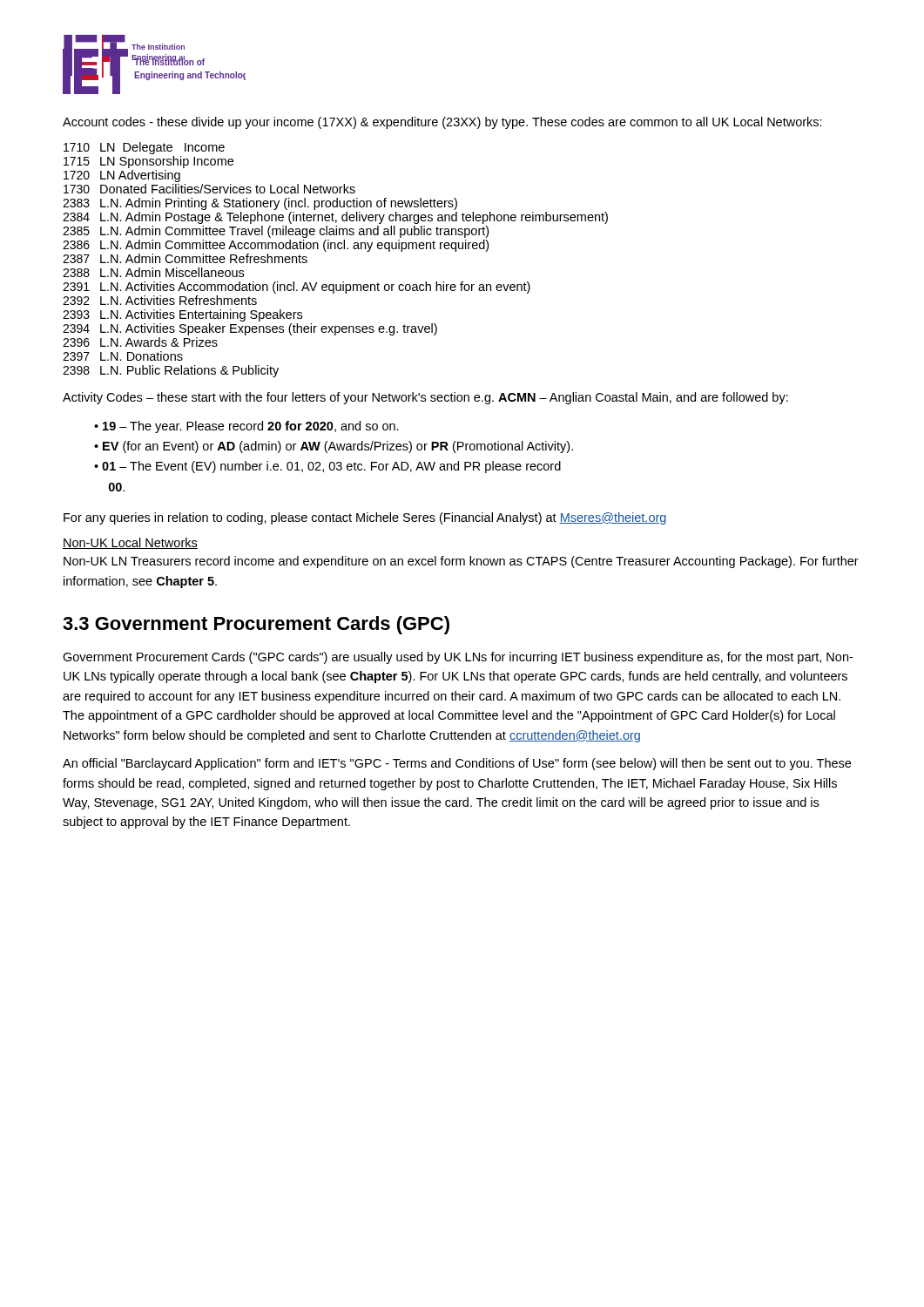924x1307 pixels.
Task: Locate the text block with the text "Account codes - these divide up your"
Action: [x=443, y=122]
